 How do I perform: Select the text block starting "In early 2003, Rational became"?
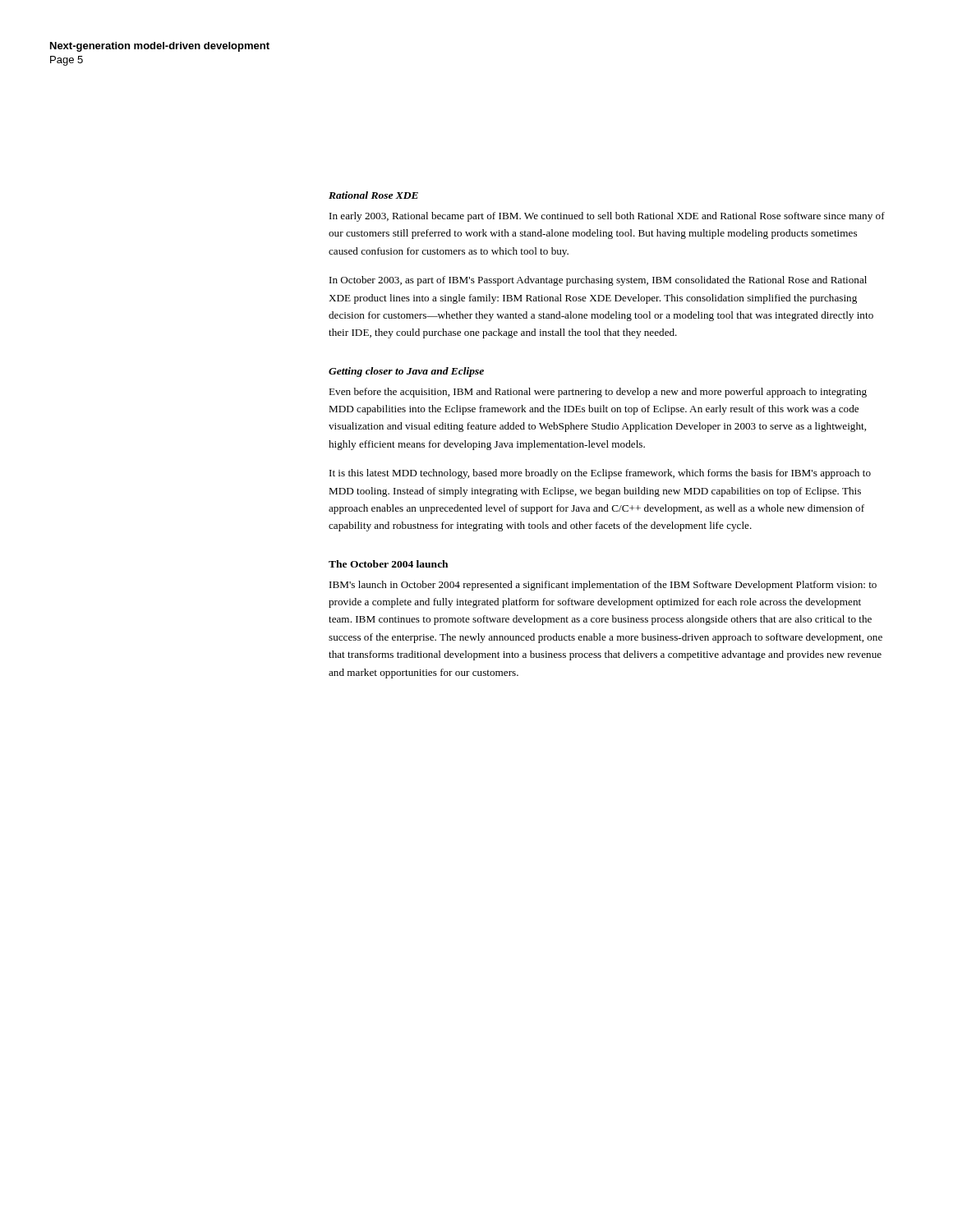pyautogui.click(x=608, y=233)
